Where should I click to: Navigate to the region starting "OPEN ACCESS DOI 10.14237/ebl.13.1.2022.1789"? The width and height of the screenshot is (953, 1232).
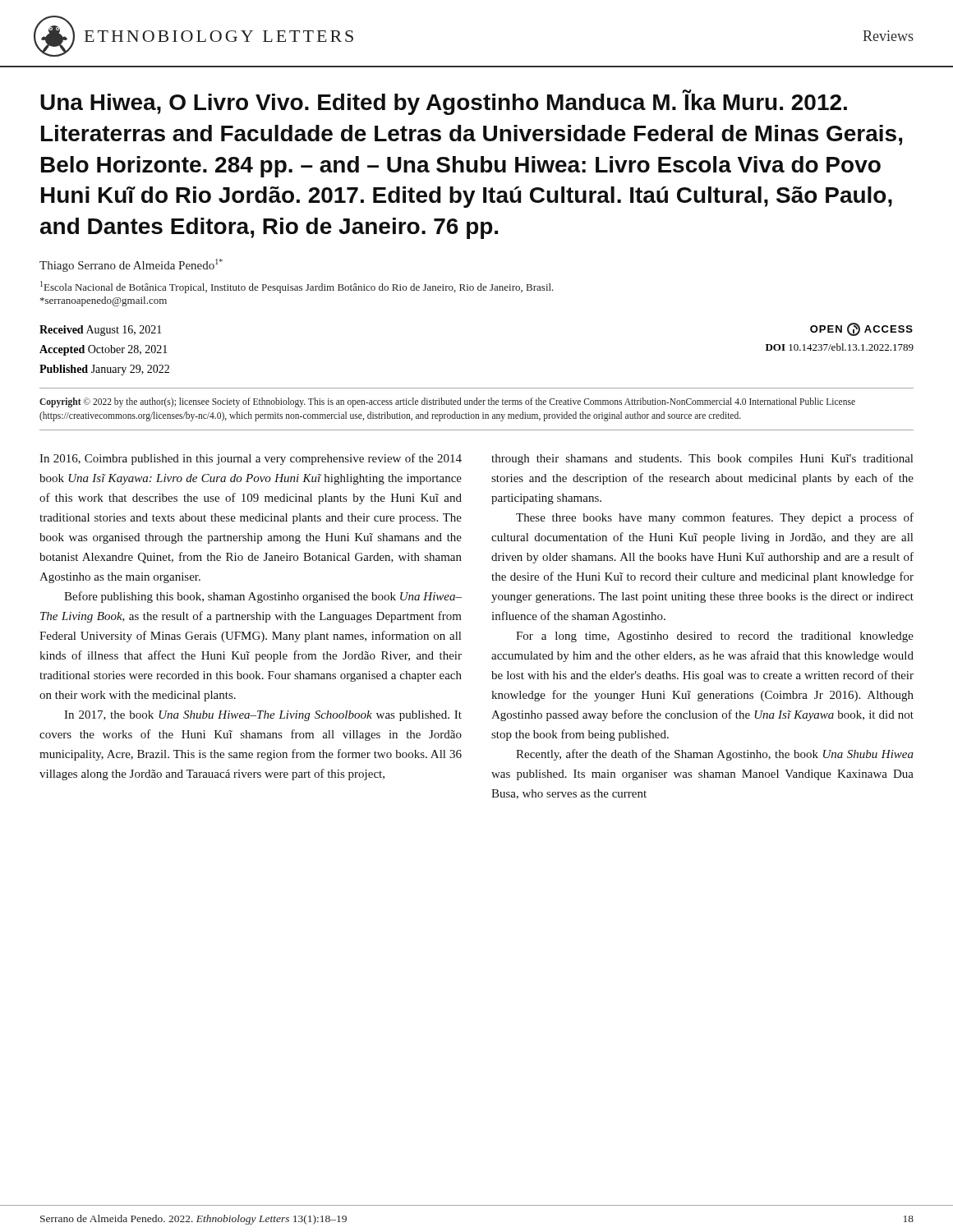pyautogui.click(x=839, y=339)
